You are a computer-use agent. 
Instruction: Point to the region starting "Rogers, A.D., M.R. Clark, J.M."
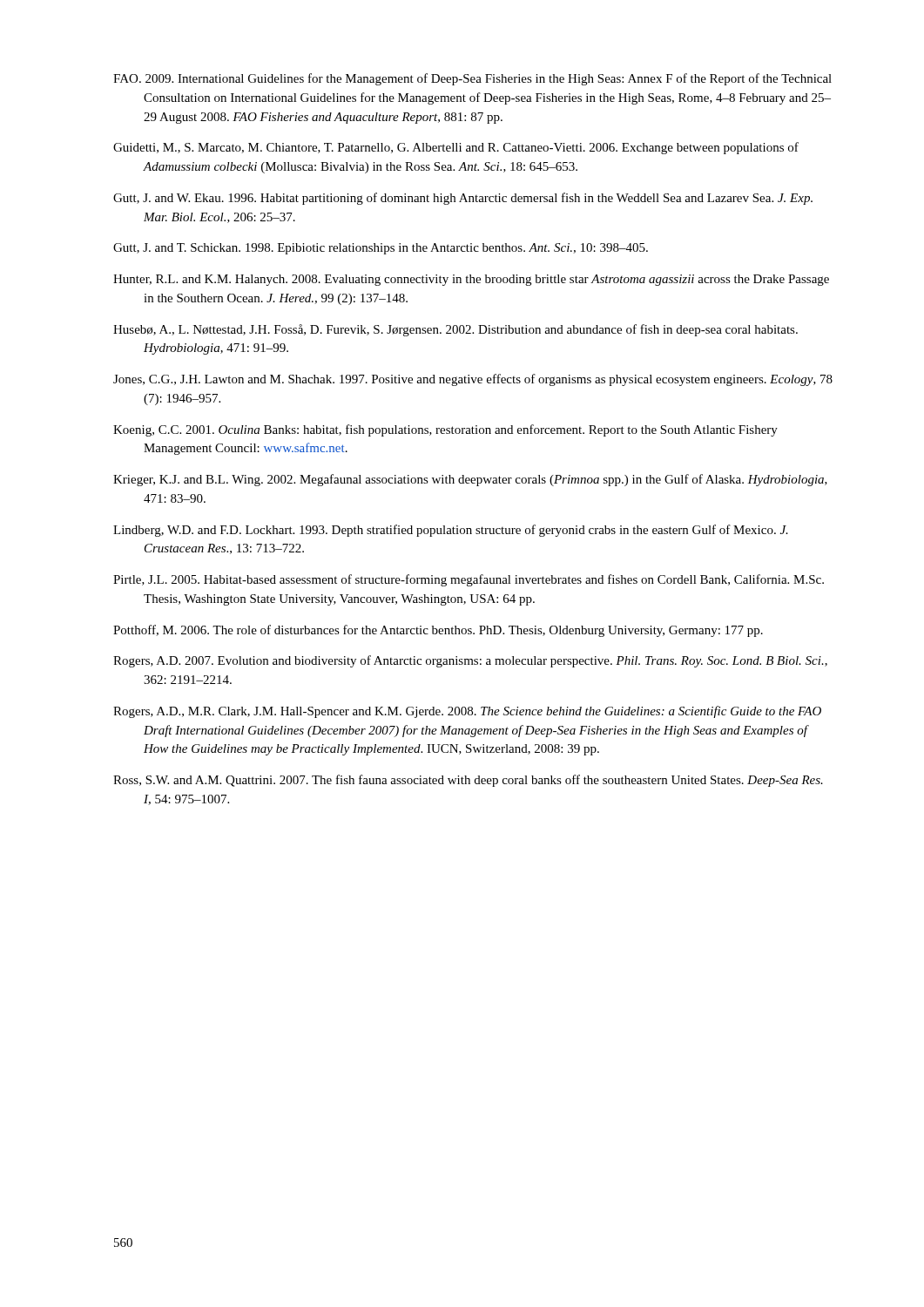tap(467, 730)
